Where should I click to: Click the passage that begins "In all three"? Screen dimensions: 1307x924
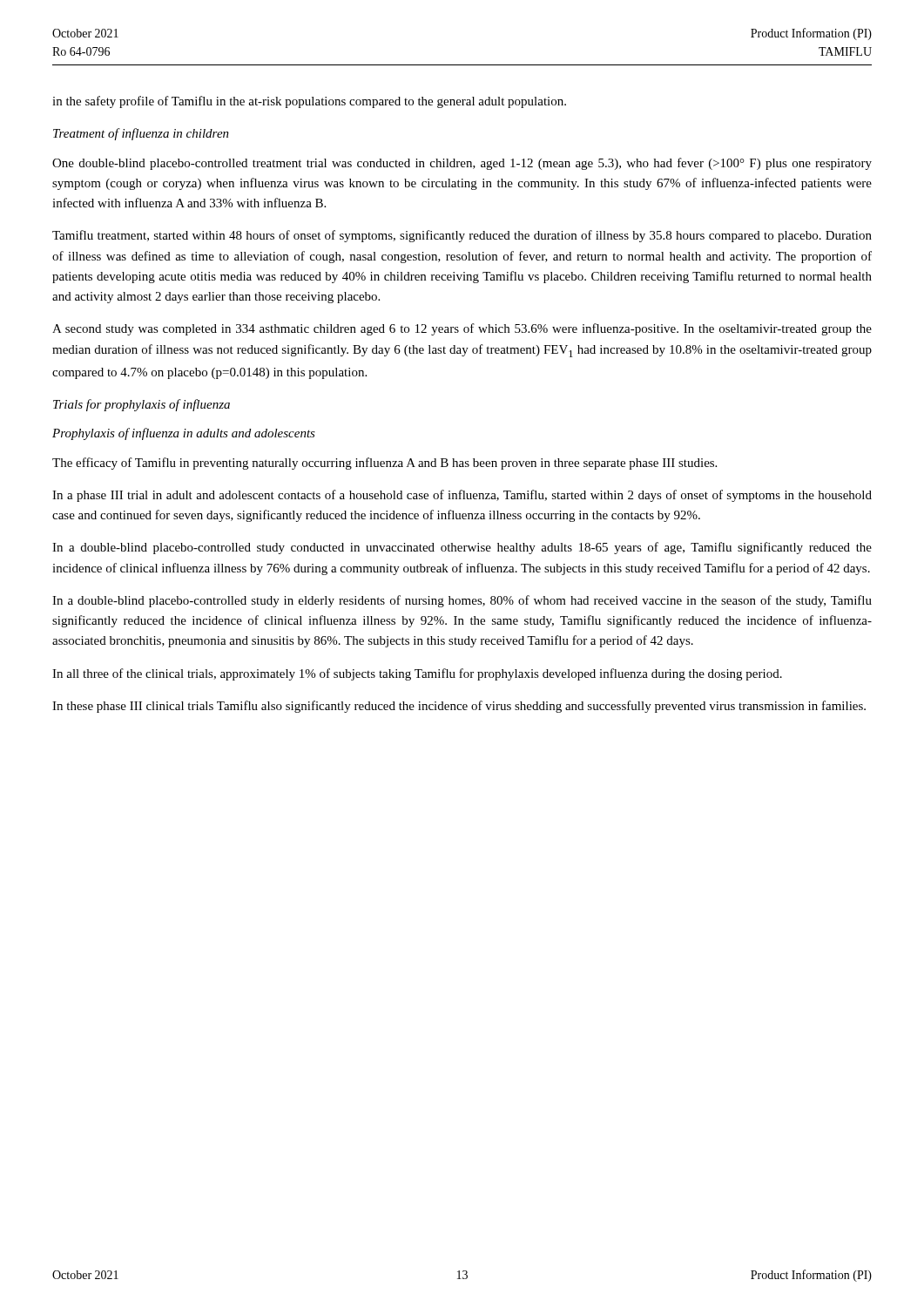[x=417, y=673]
